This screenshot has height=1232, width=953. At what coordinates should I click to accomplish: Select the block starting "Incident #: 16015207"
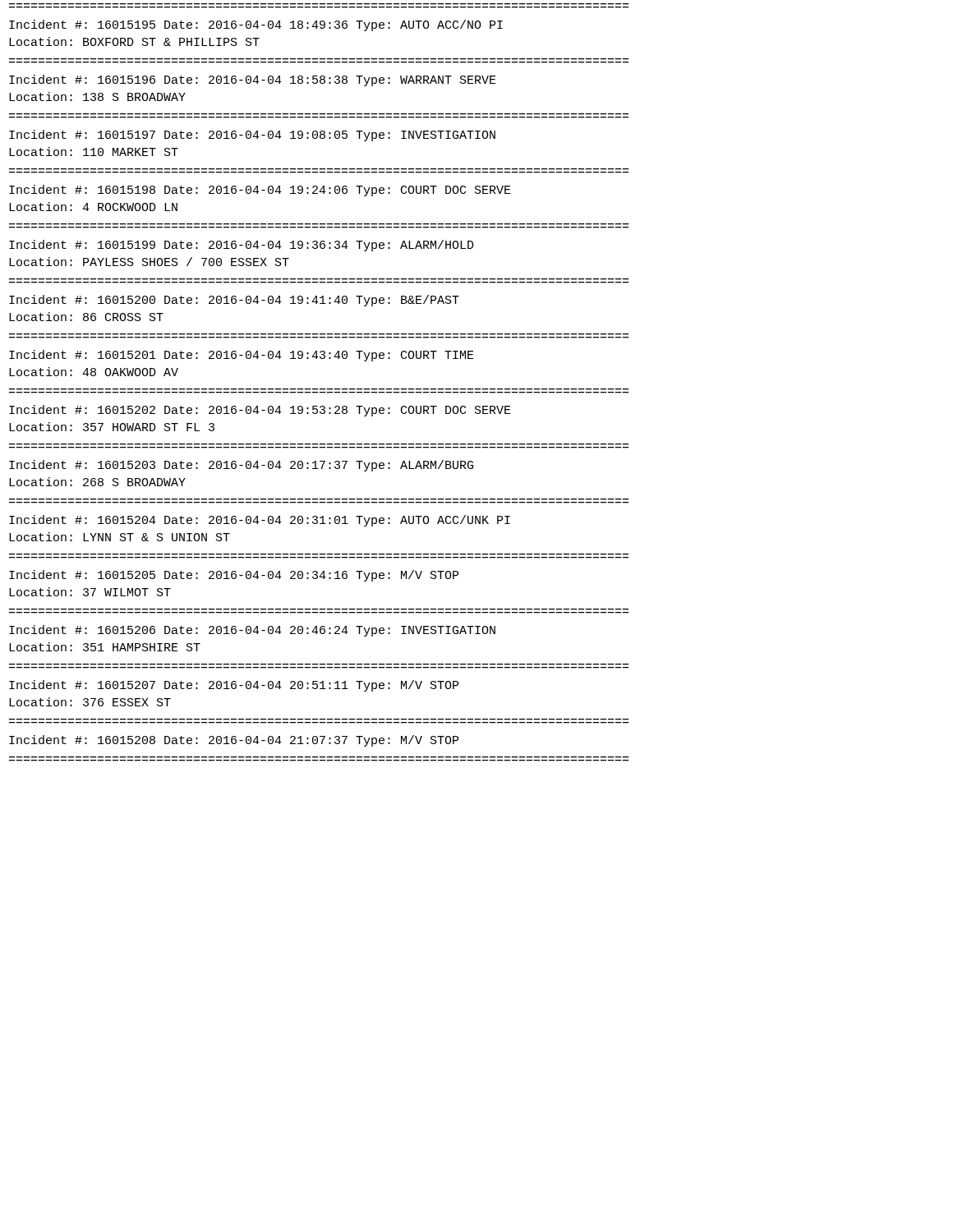click(x=234, y=686)
